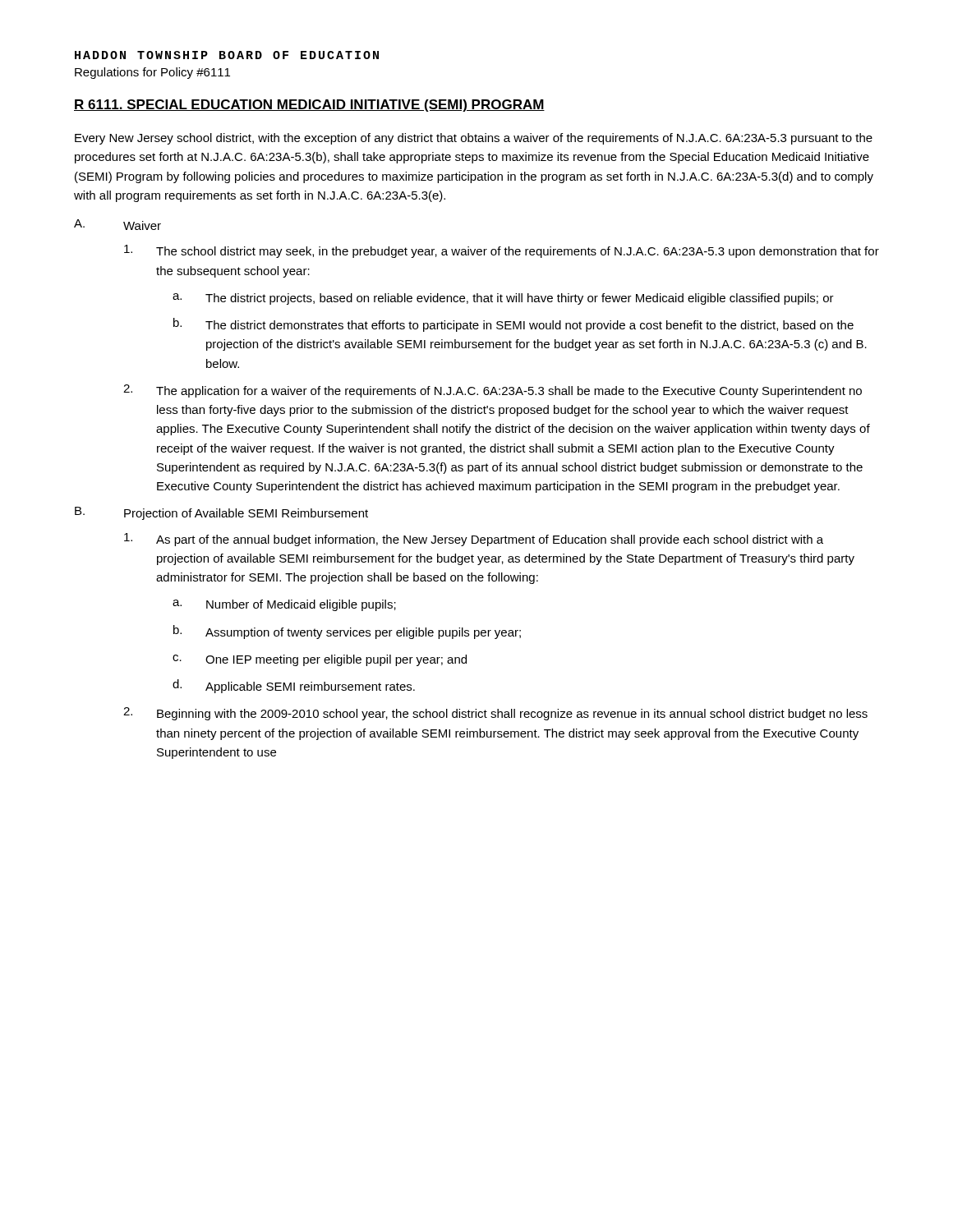Locate the list item that says "c. One IEP meeting per eligible"
The height and width of the screenshot is (1232, 953).
coord(320,659)
